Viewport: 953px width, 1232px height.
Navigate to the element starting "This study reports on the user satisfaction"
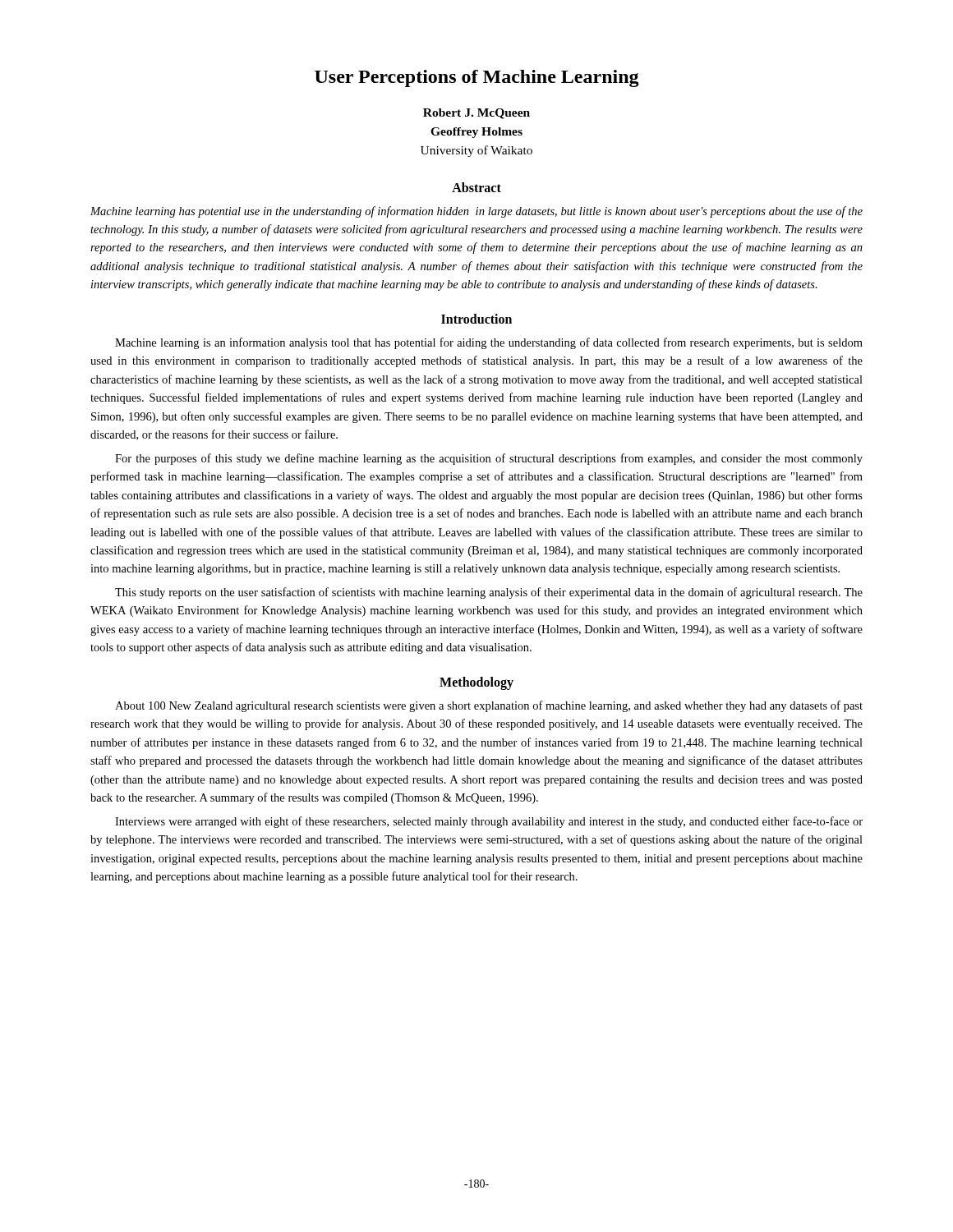pyautogui.click(x=476, y=620)
